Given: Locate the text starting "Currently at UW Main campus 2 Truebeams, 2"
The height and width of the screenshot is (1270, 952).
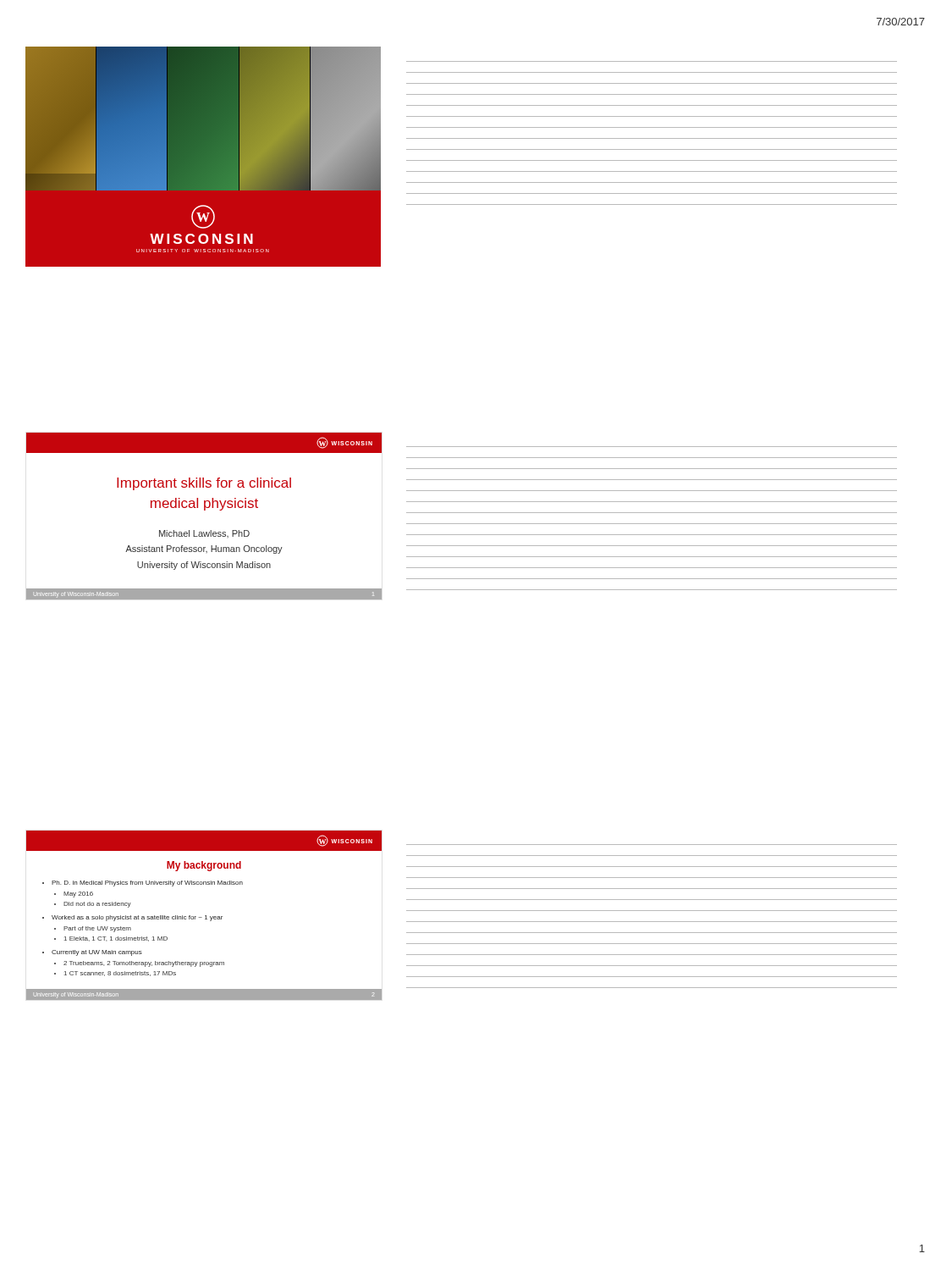Looking at the screenshot, I should click(211, 964).
